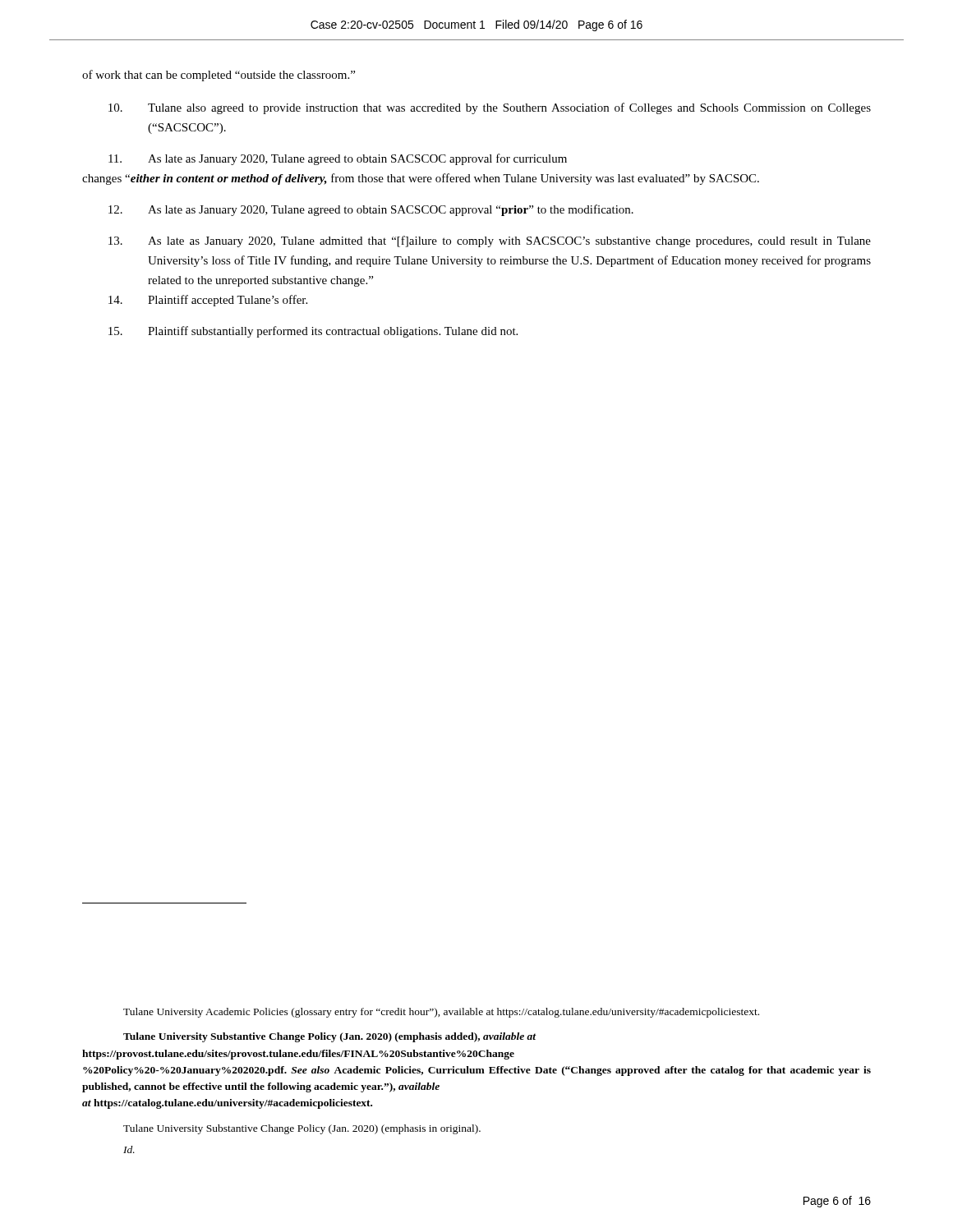Find the footnote containing "Tulane University Academic"
This screenshot has height=1232, width=953.
pyautogui.click(x=442, y=1011)
